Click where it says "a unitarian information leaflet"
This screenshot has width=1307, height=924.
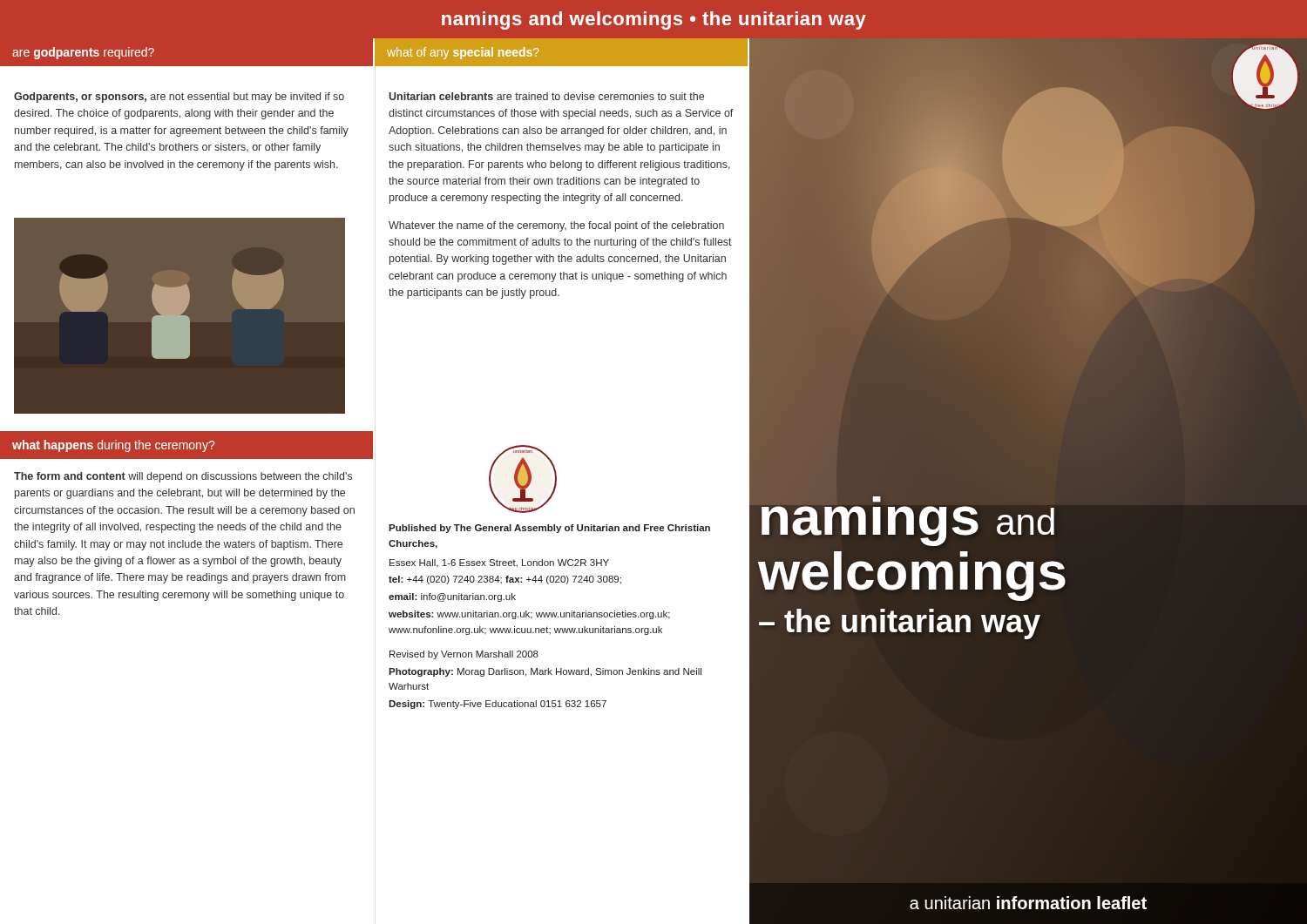(x=1028, y=903)
